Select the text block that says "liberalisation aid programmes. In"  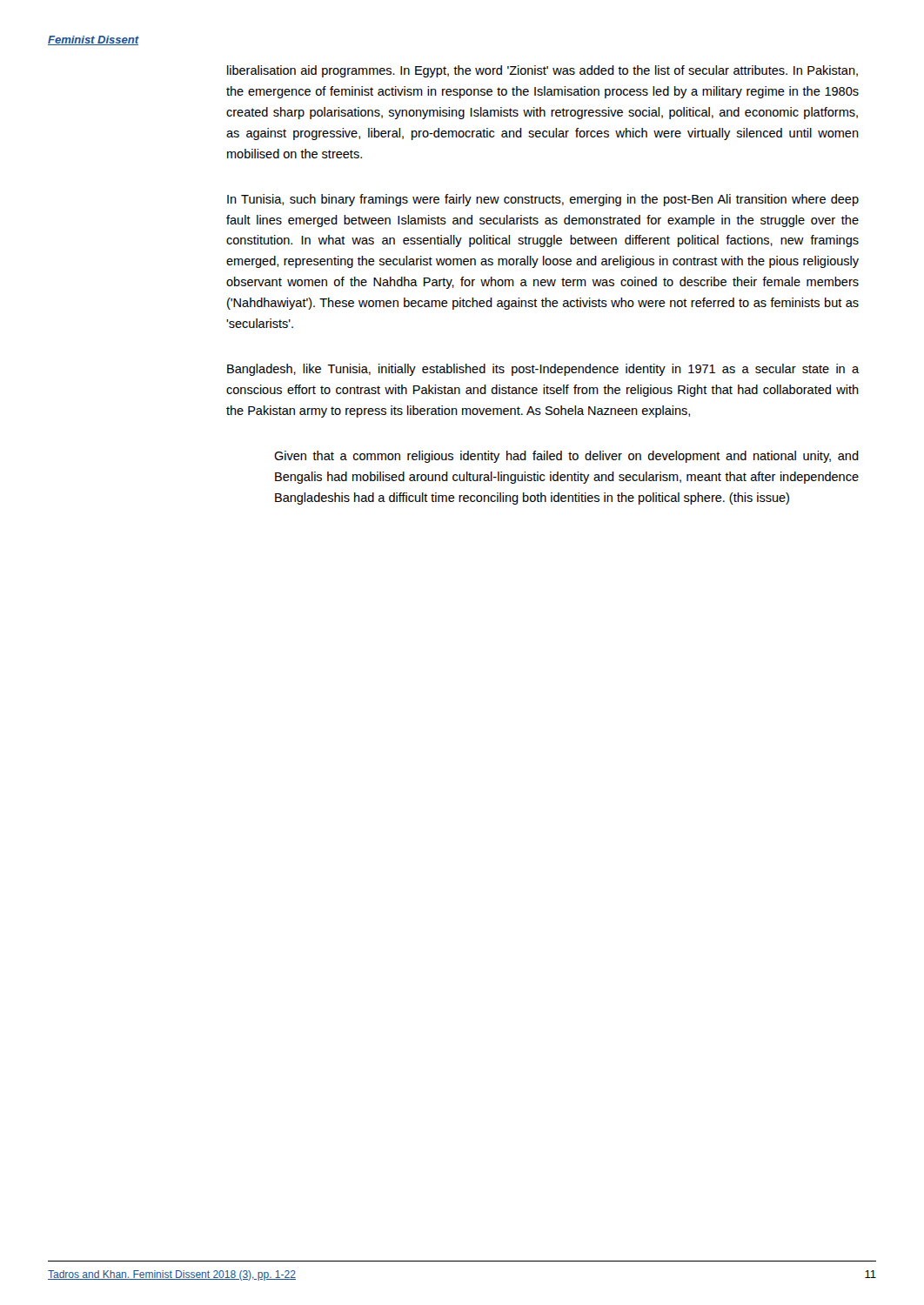(x=542, y=112)
